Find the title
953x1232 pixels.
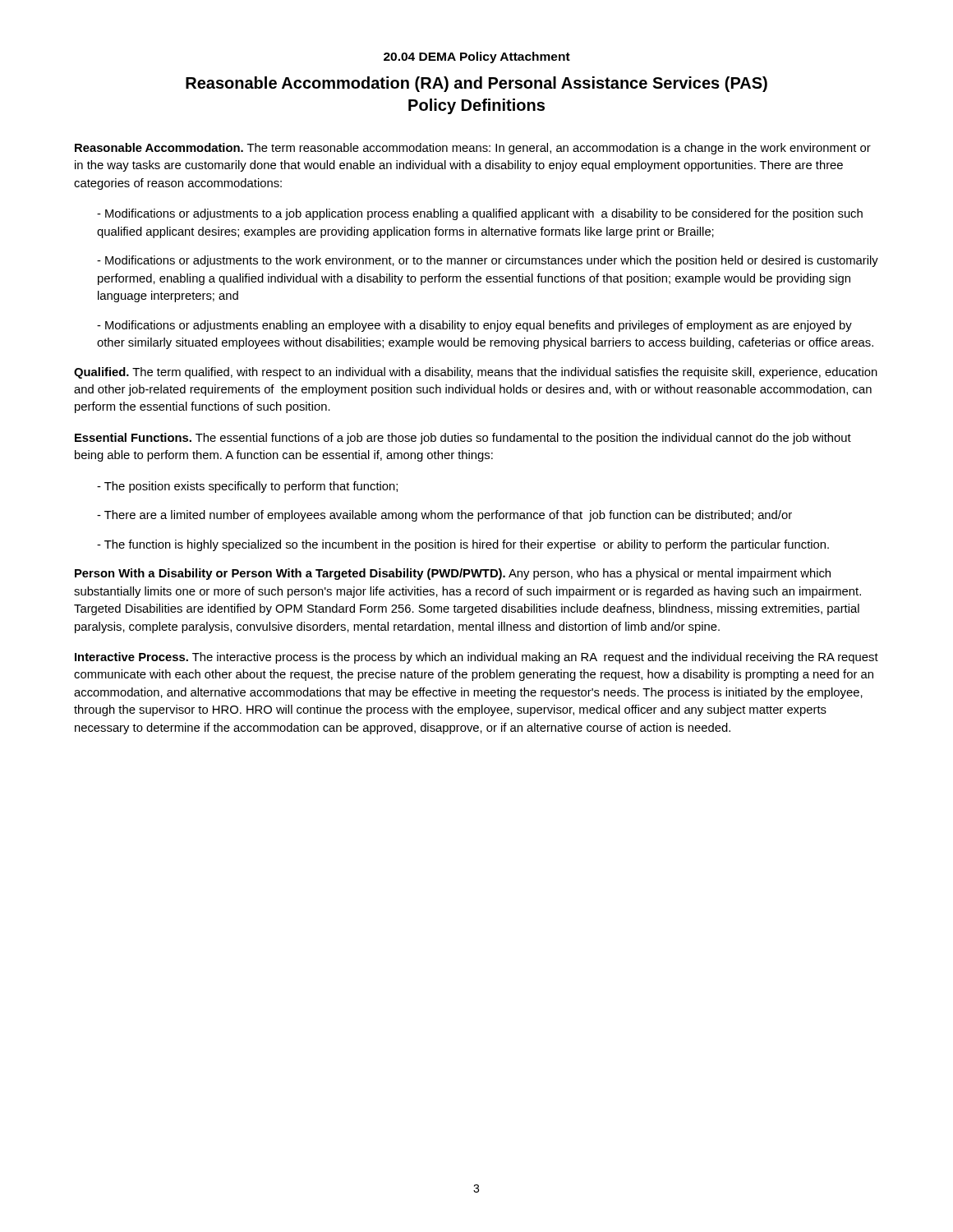476,94
